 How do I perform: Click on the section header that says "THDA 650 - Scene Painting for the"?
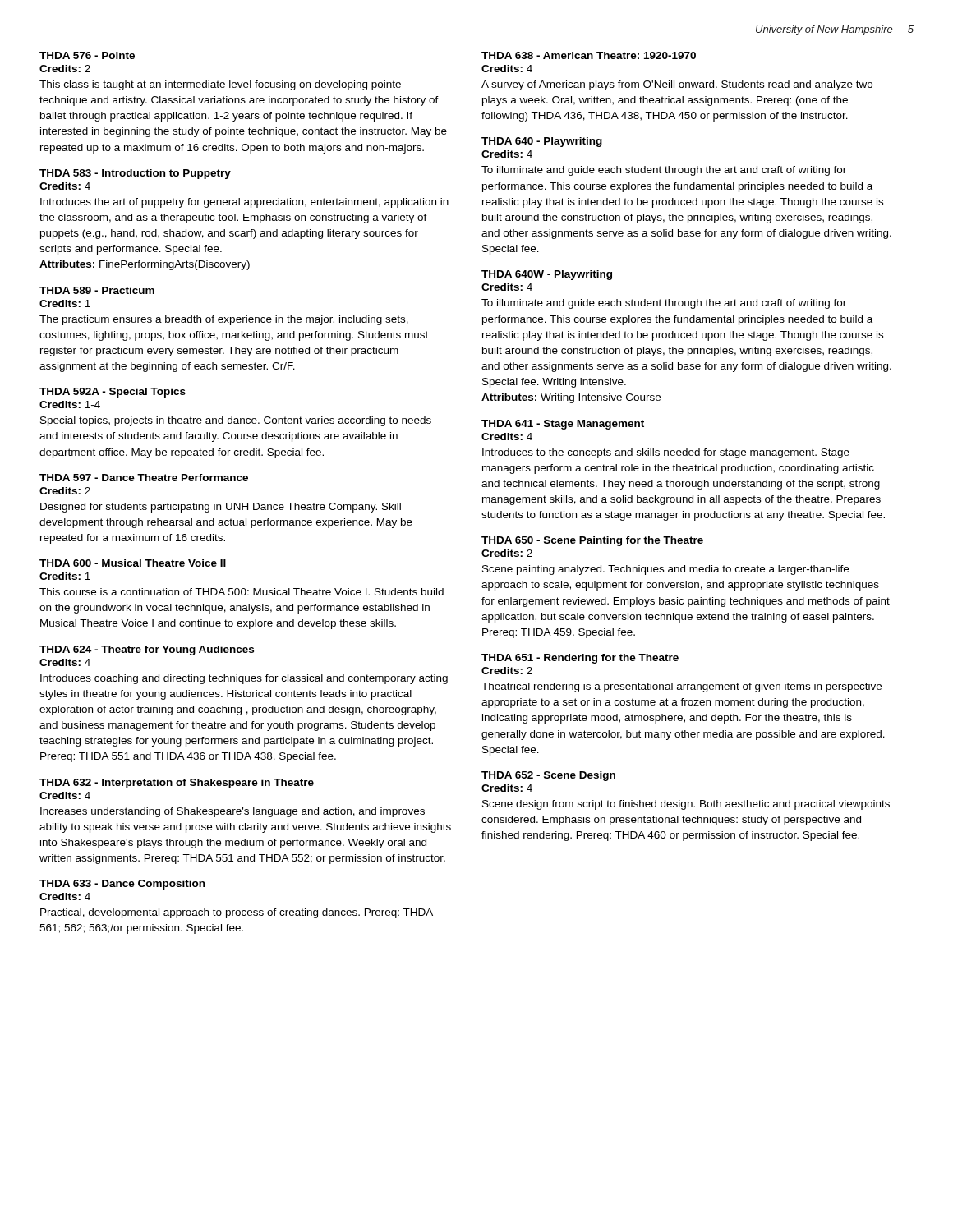click(x=688, y=587)
